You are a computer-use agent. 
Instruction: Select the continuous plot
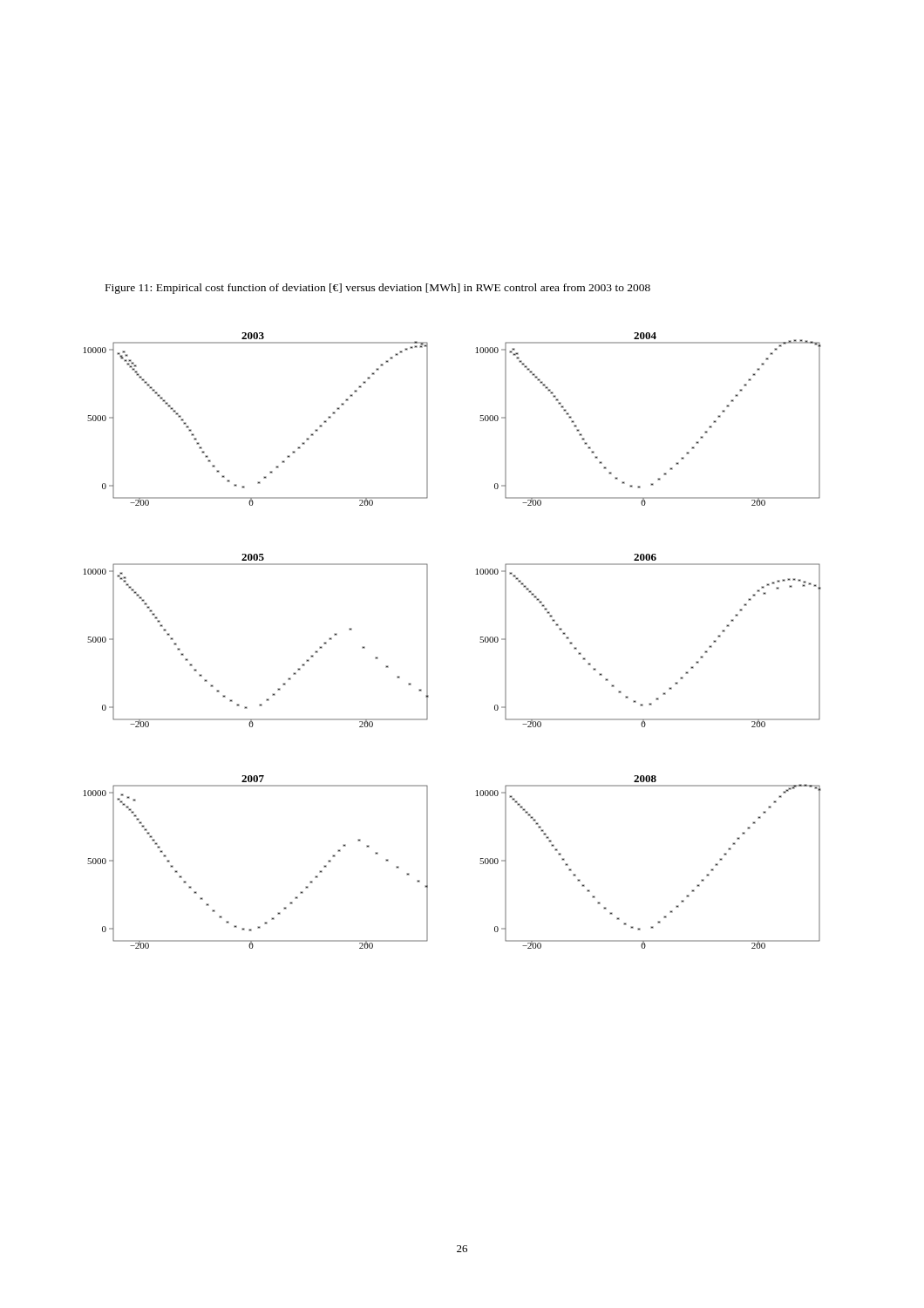tap(453, 655)
